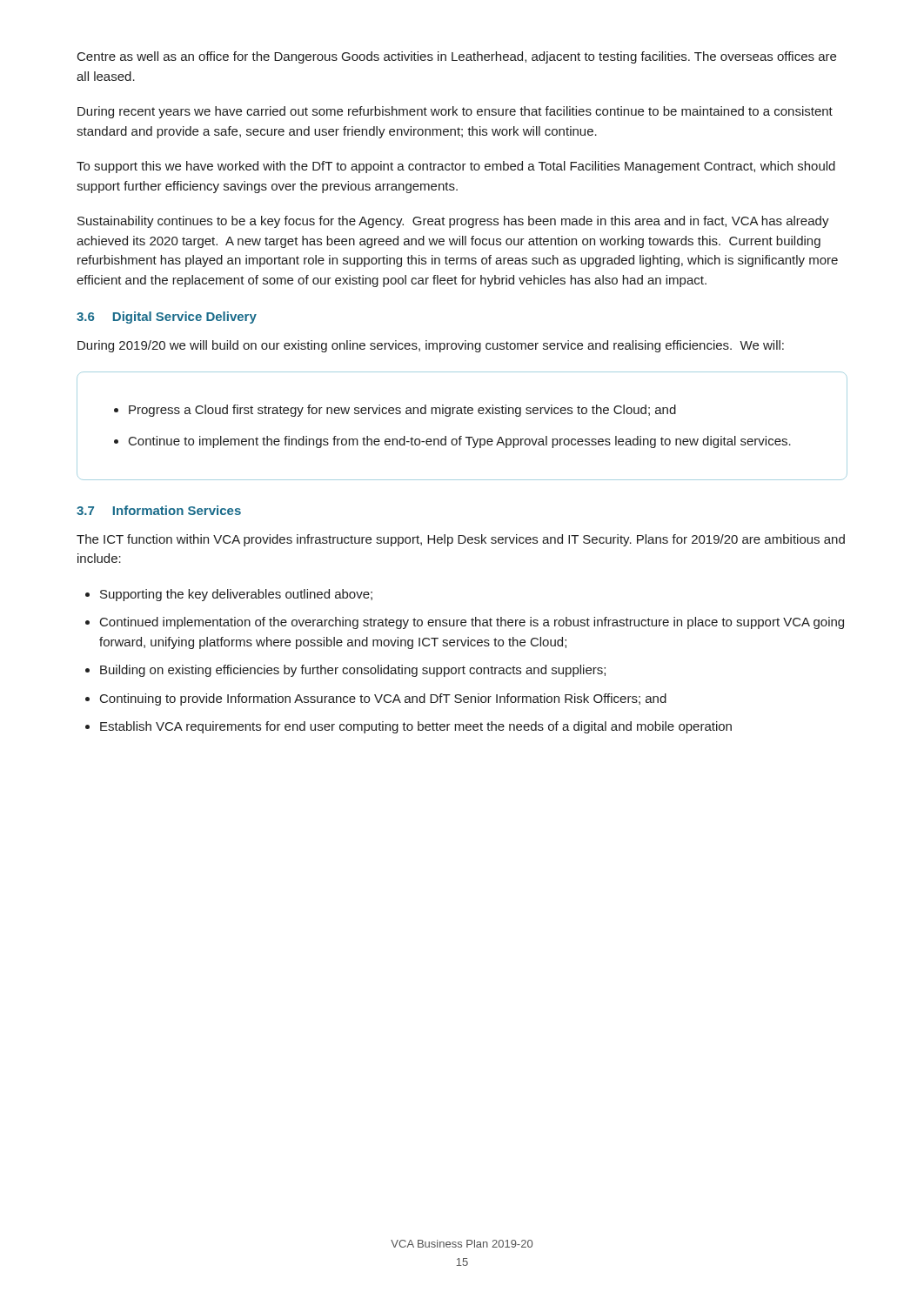Point to the region starting "Building on existing efficiencies"
This screenshot has height=1305, width=924.
[x=353, y=669]
